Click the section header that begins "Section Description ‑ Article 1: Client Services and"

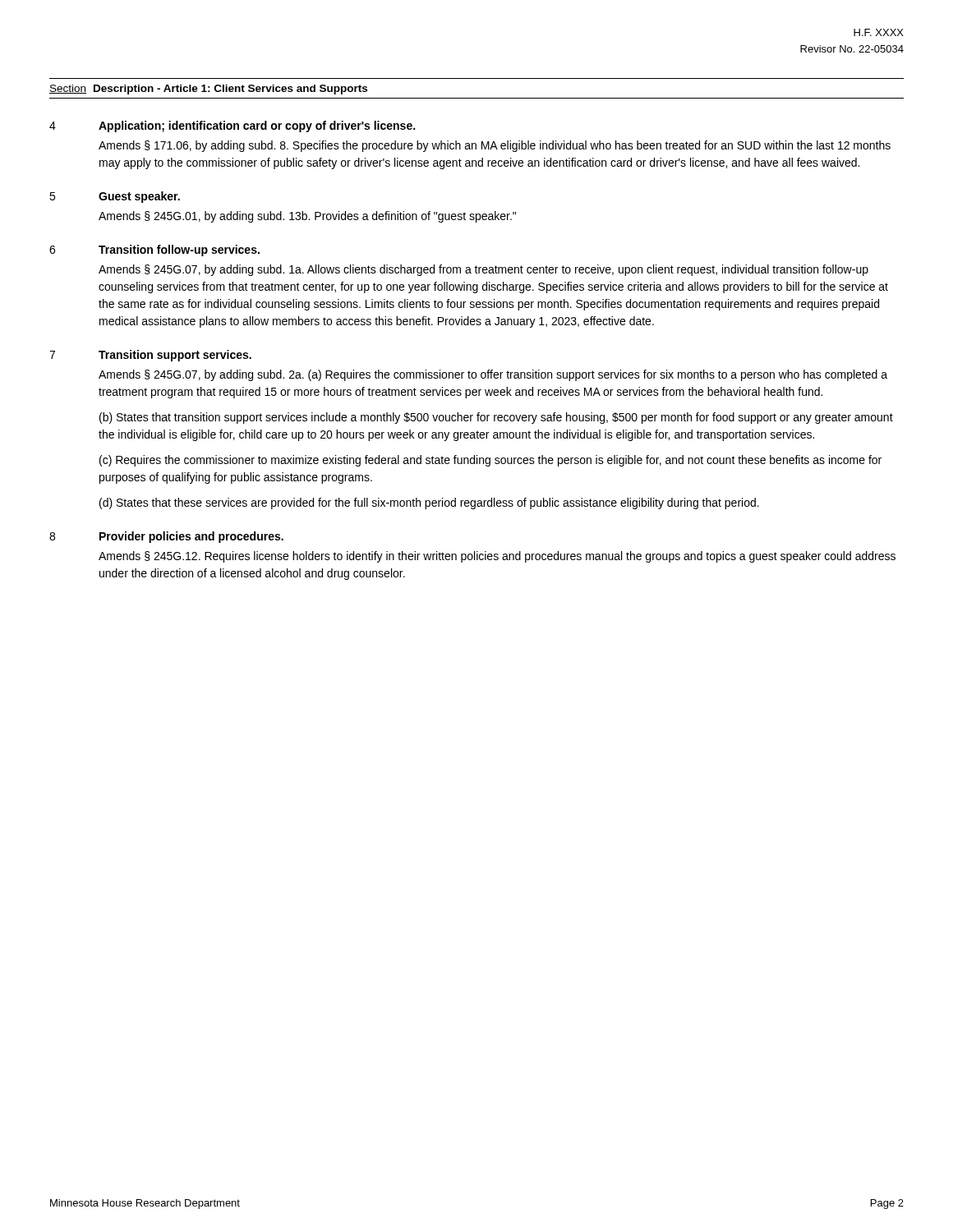pyautogui.click(x=209, y=88)
